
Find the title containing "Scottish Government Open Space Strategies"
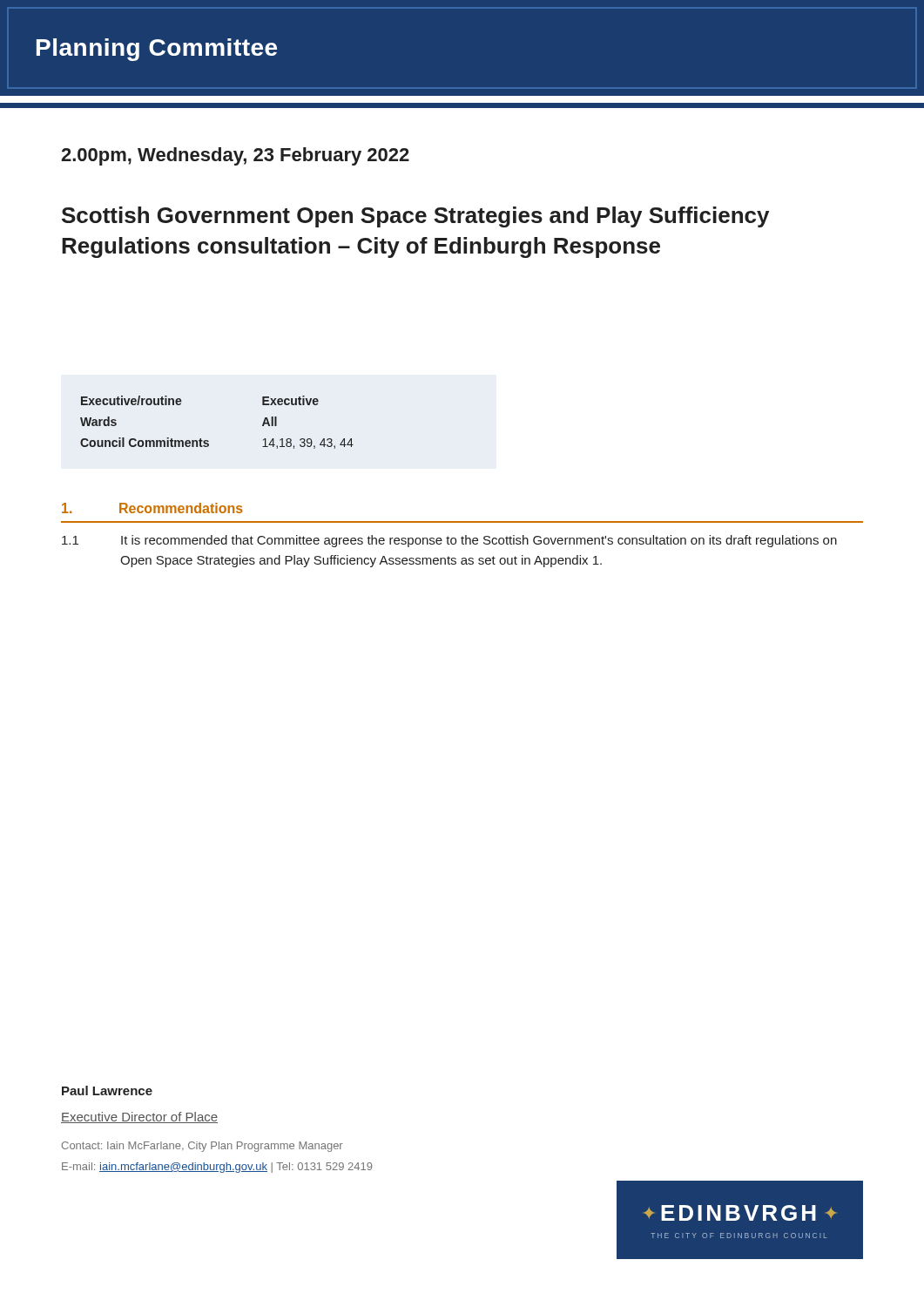click(415, 231)
